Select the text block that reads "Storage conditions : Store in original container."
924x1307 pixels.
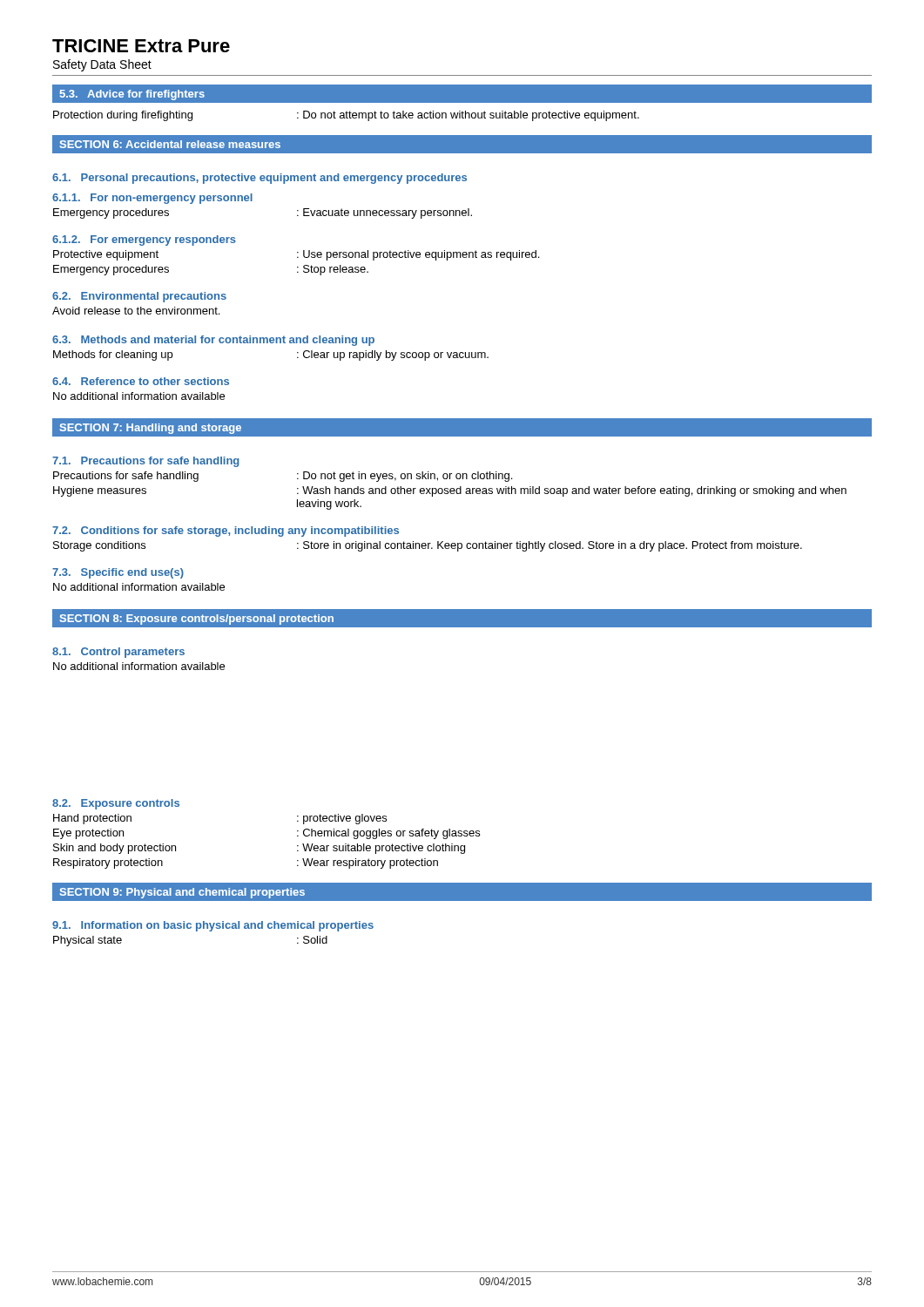(x=462, y=545)
